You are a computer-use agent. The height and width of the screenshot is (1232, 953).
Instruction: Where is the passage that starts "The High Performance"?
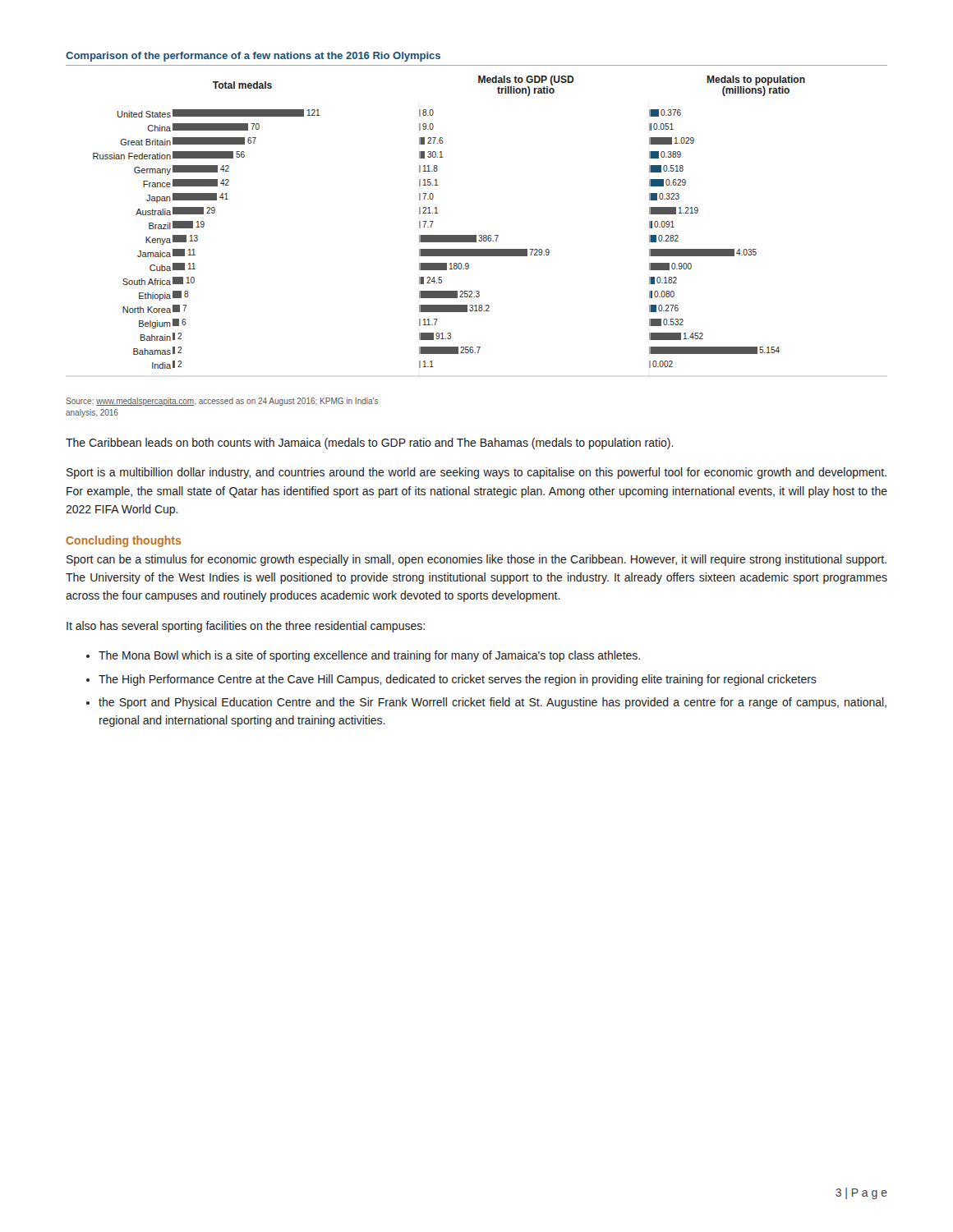[x=458, y=679]
